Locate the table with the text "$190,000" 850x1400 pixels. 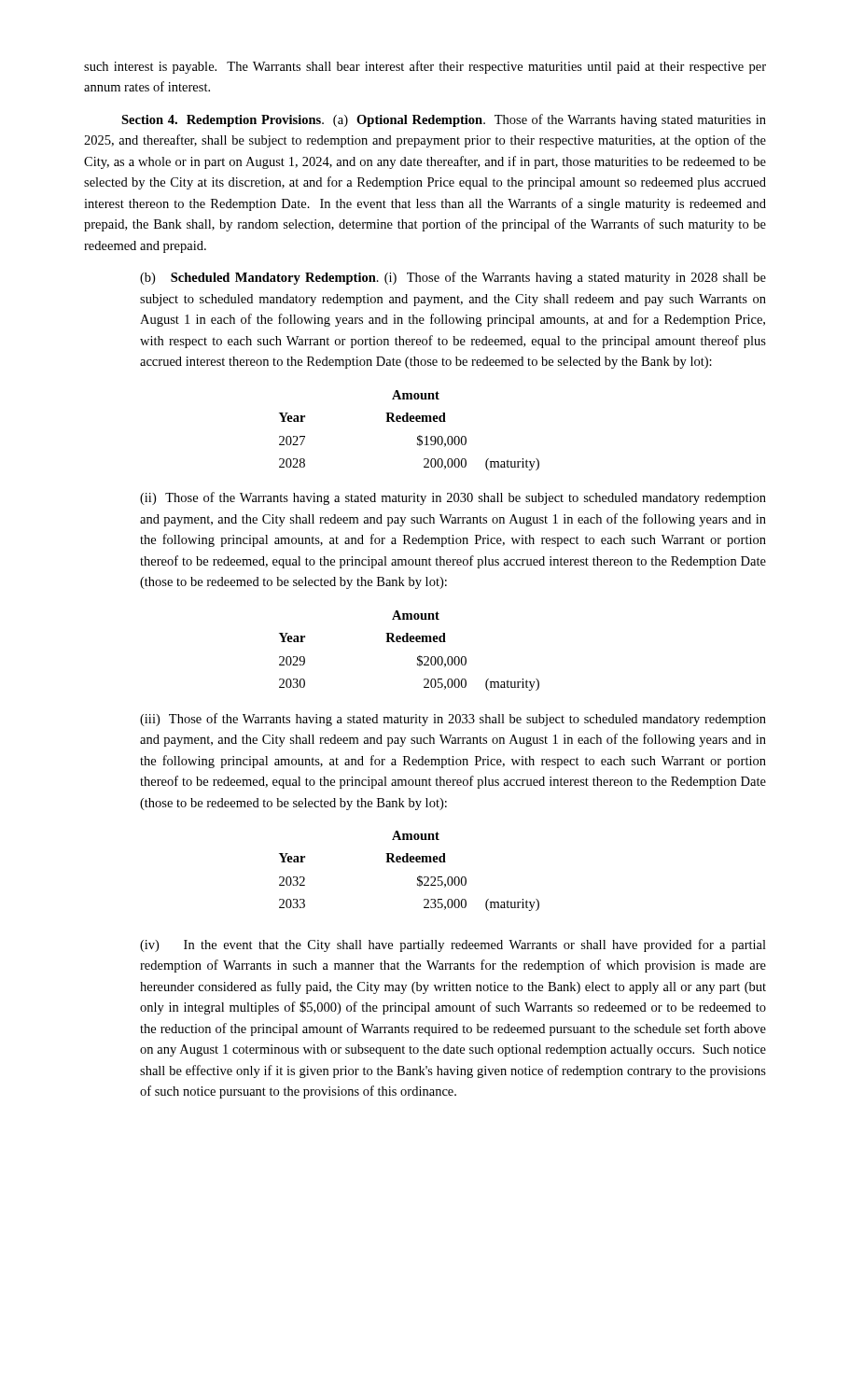(x=425, y=429)
